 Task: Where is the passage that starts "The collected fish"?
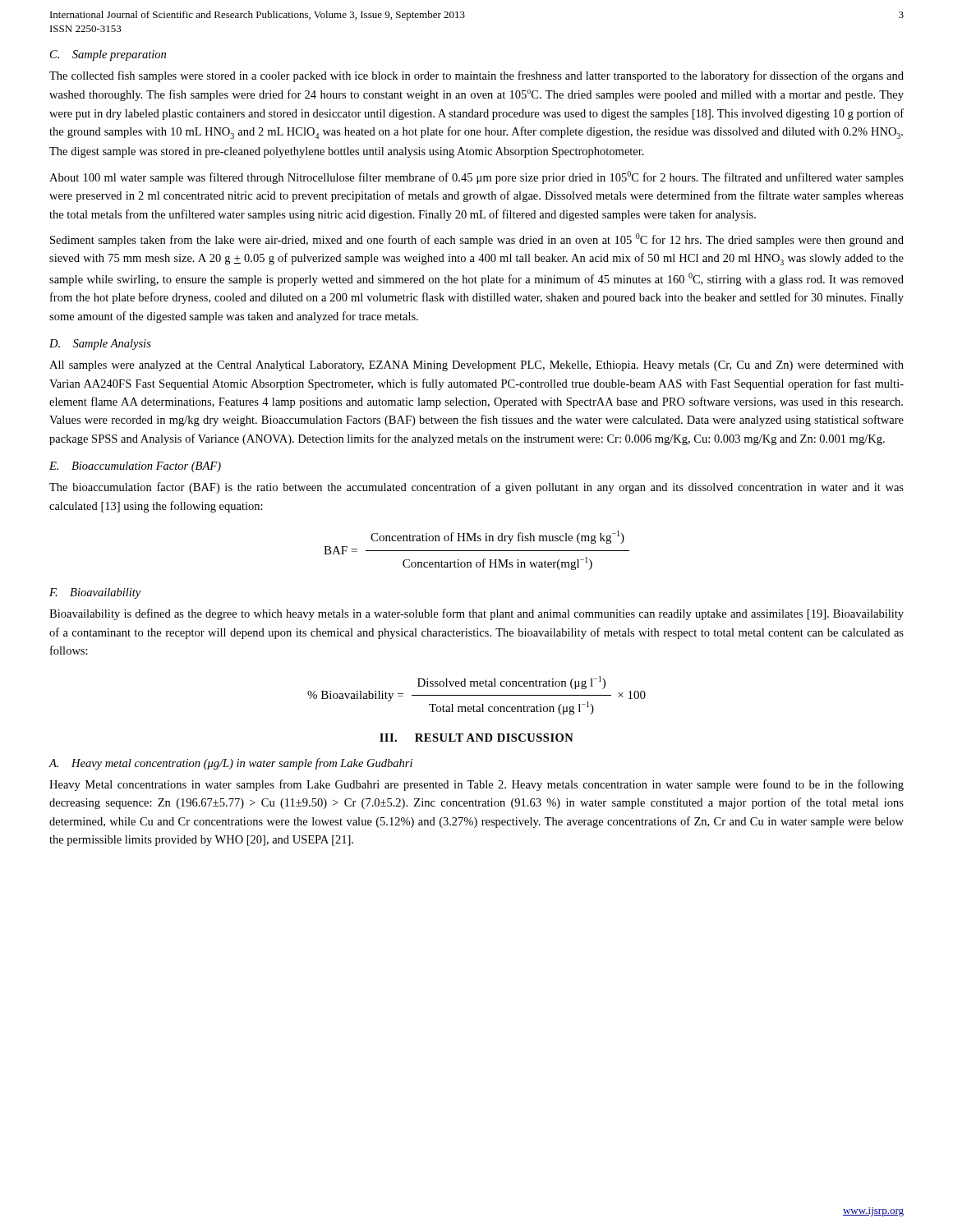(x=476, y=114)
